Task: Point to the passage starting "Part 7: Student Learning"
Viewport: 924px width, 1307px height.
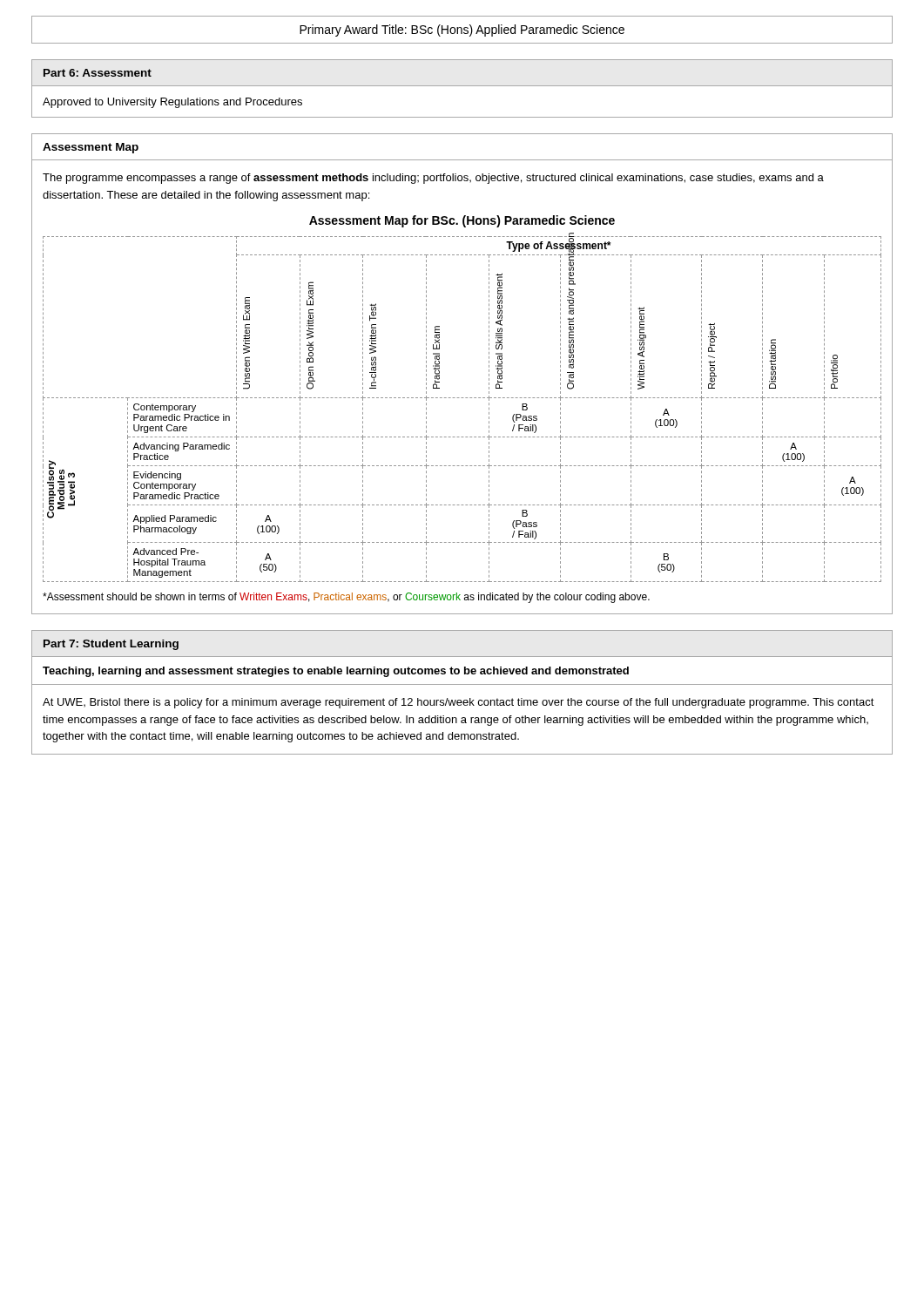Action: (x=111, y=643)
